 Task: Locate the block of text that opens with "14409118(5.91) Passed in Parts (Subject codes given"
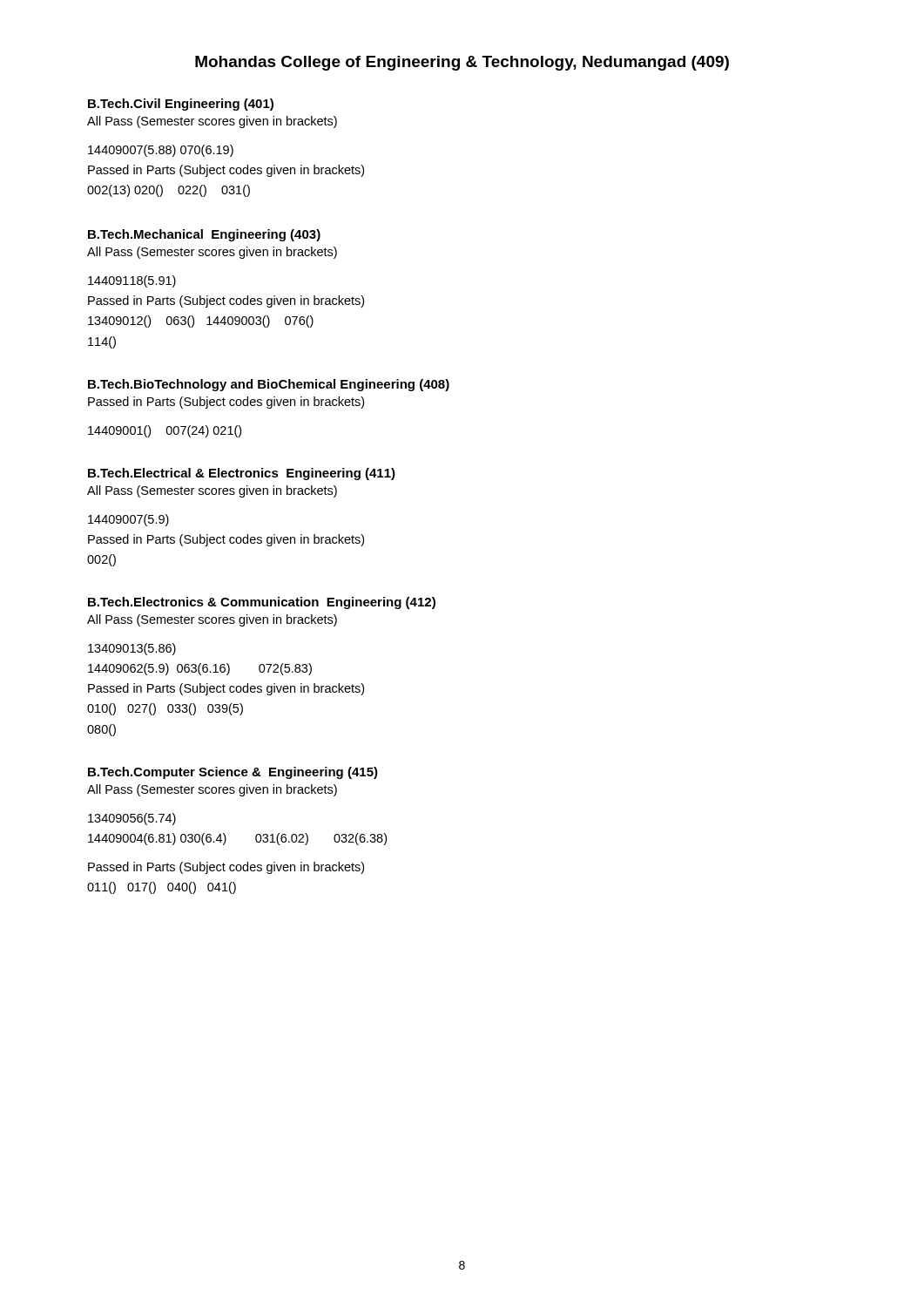coord(226,311)
